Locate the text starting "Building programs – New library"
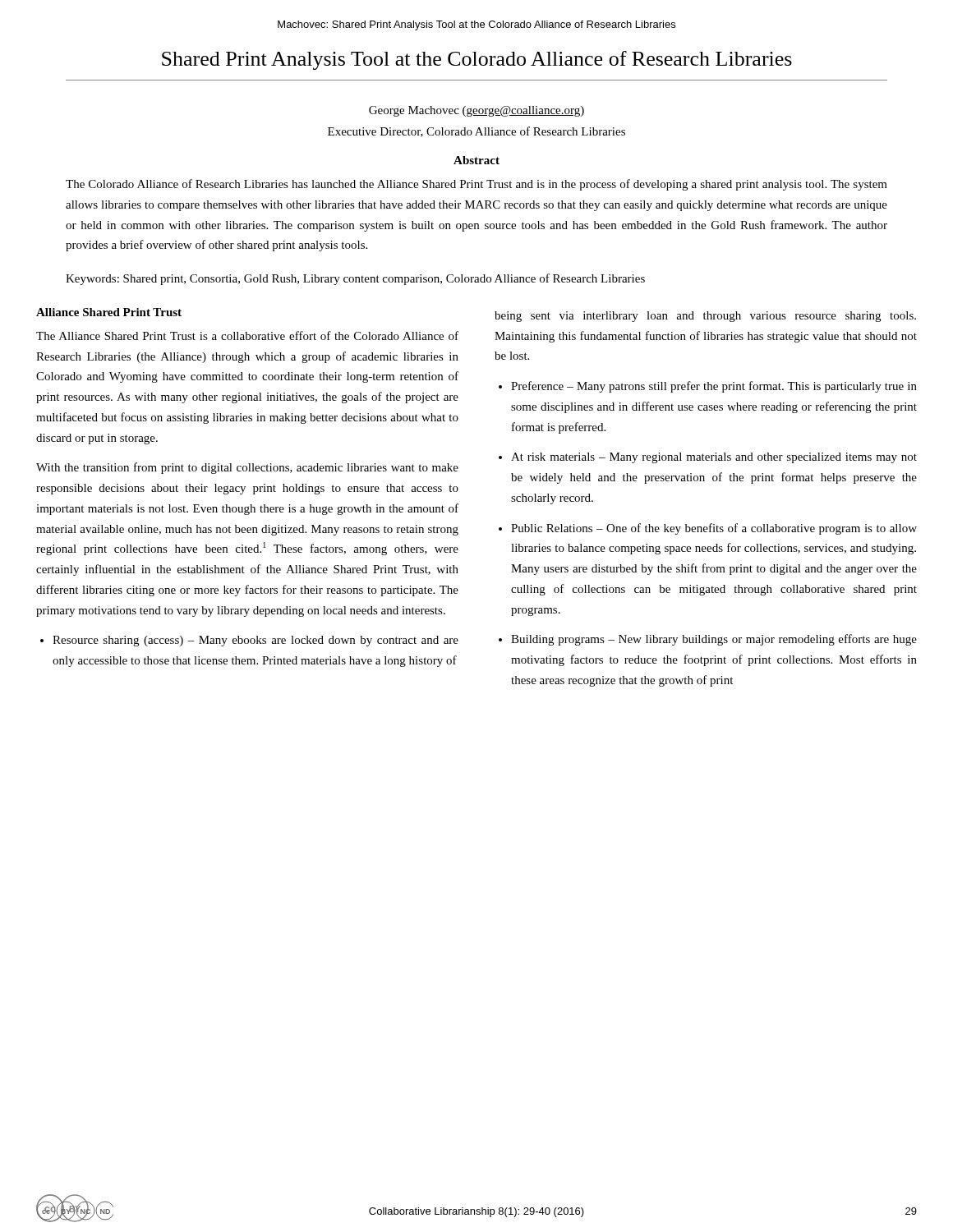 pos(714,660)
